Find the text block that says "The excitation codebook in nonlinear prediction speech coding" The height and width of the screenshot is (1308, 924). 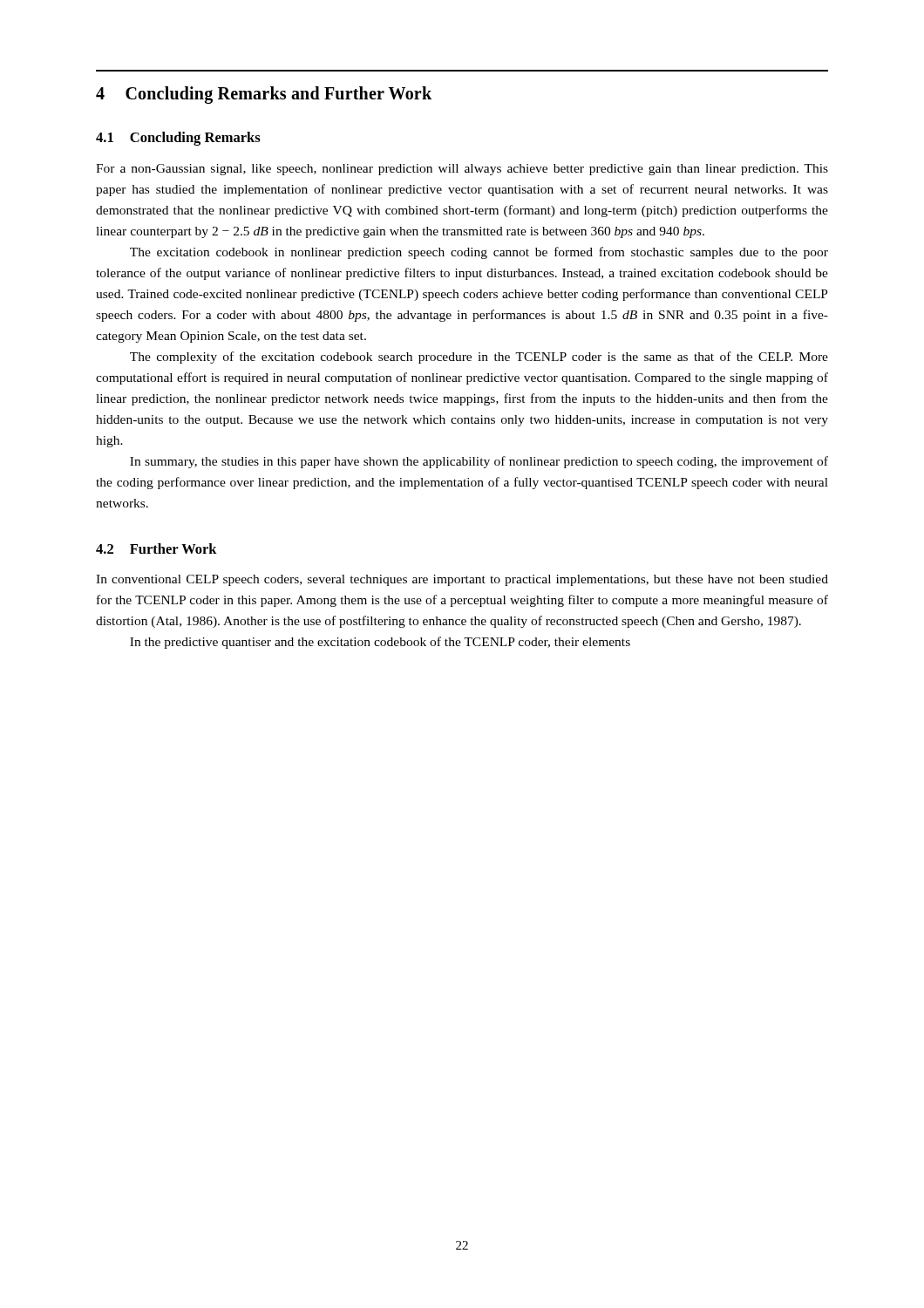coord(462,294)
